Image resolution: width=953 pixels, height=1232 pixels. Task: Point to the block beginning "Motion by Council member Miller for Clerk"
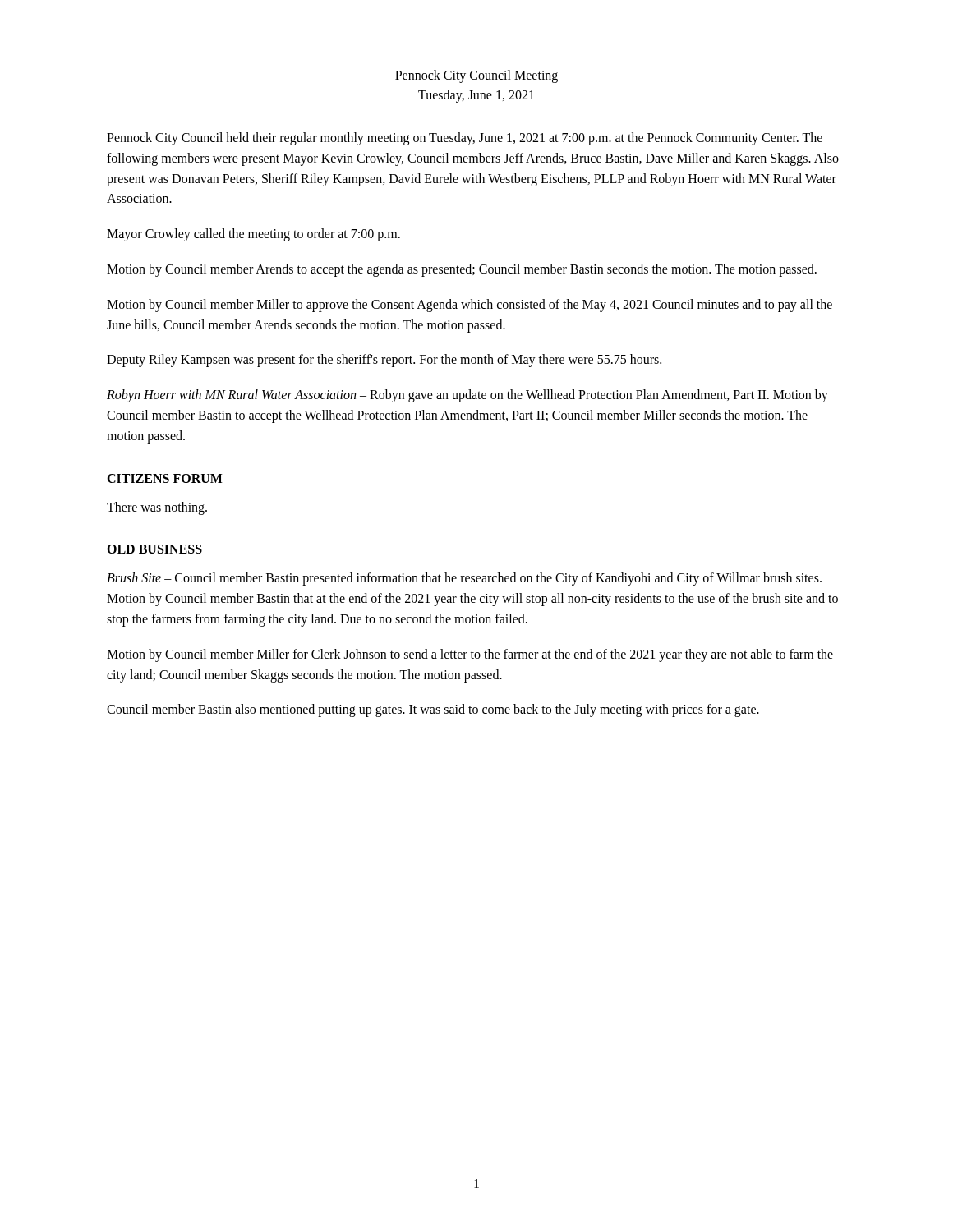[470, 664]
